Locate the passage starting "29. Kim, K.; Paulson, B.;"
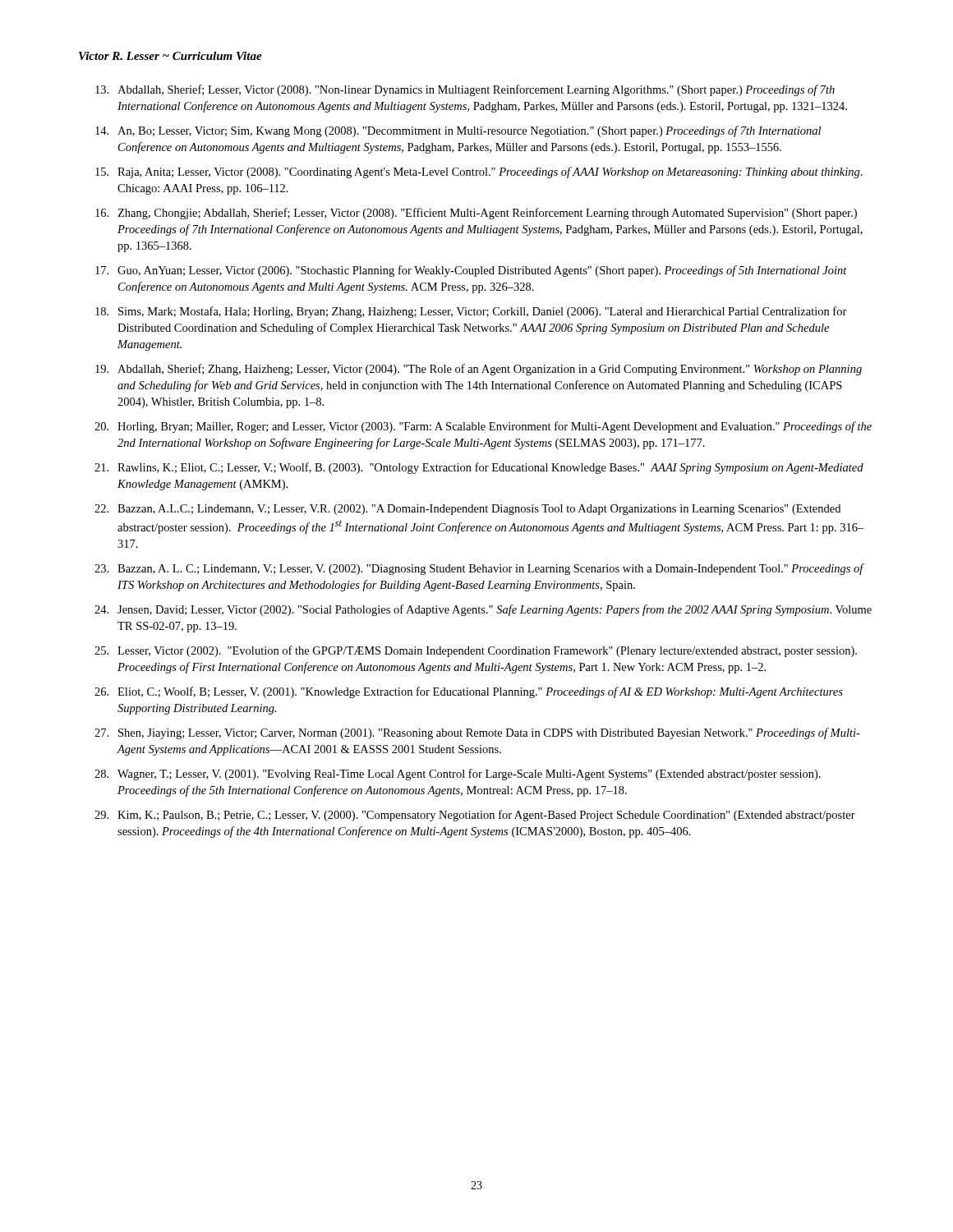953x1232 pixels. coord(476,823)
